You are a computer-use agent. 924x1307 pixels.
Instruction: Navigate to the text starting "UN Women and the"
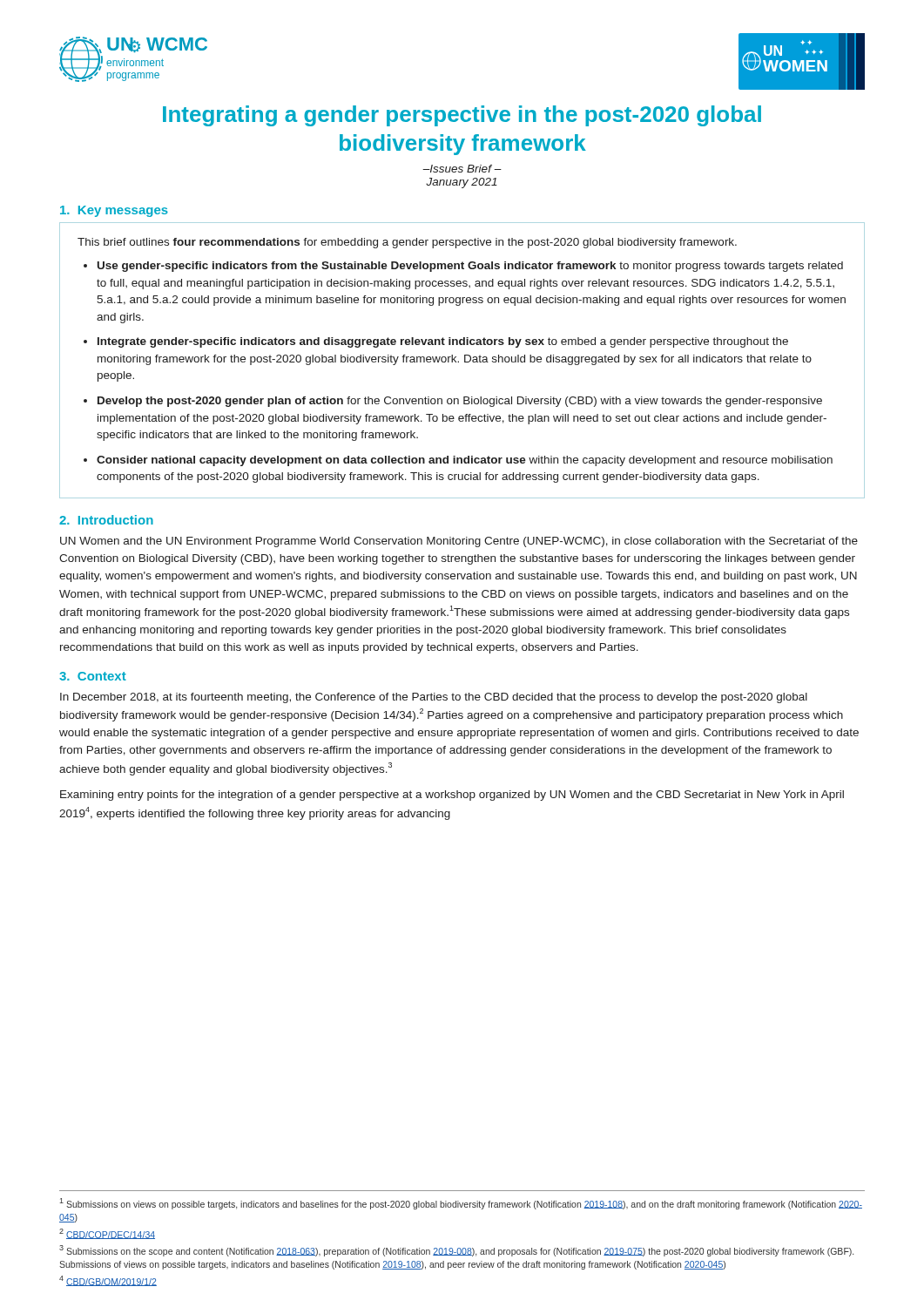[x=459, y=594]
